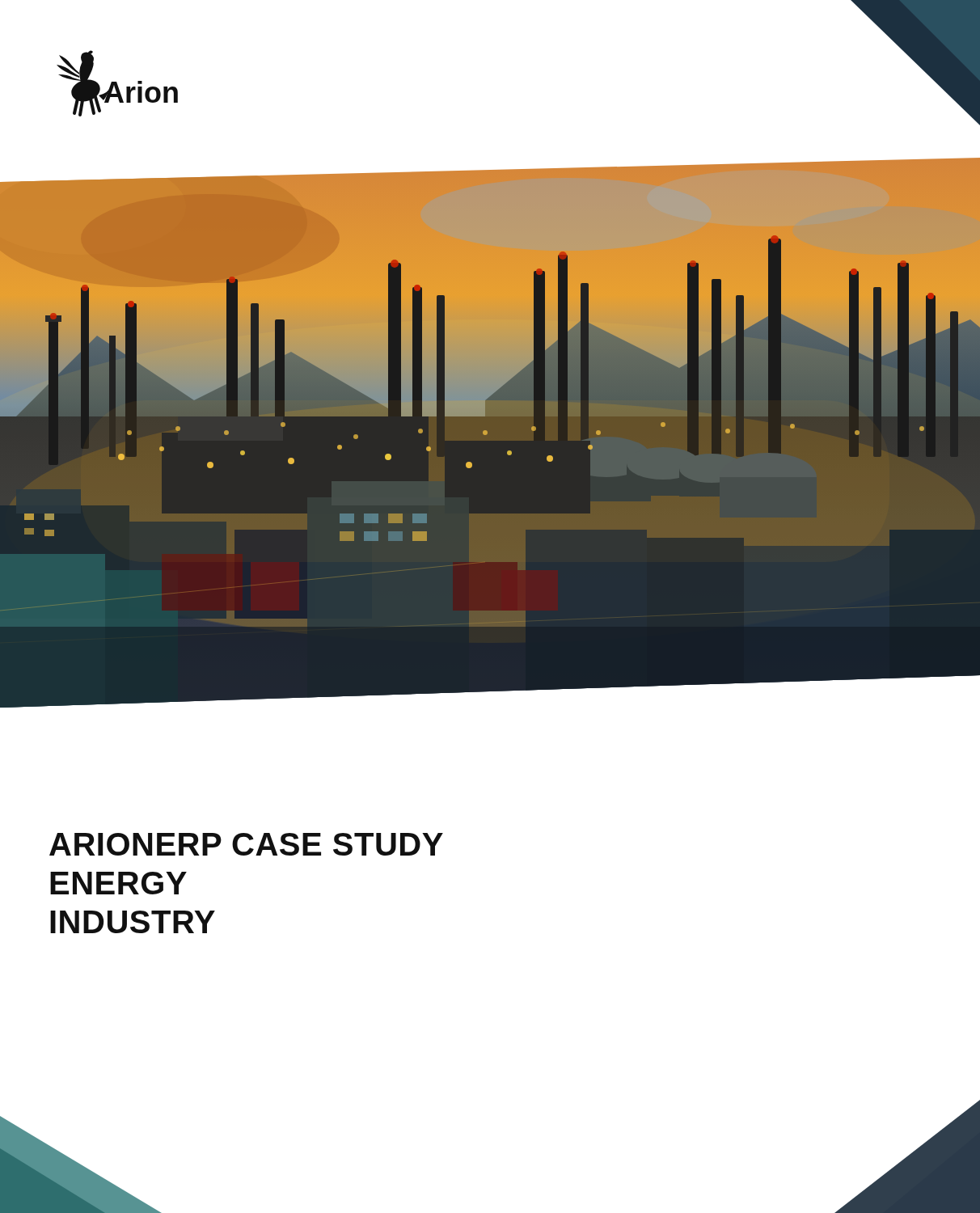Select the logo
This screenshot has height=1213, width=980.
pyautogui.click(x=121, y=85)
